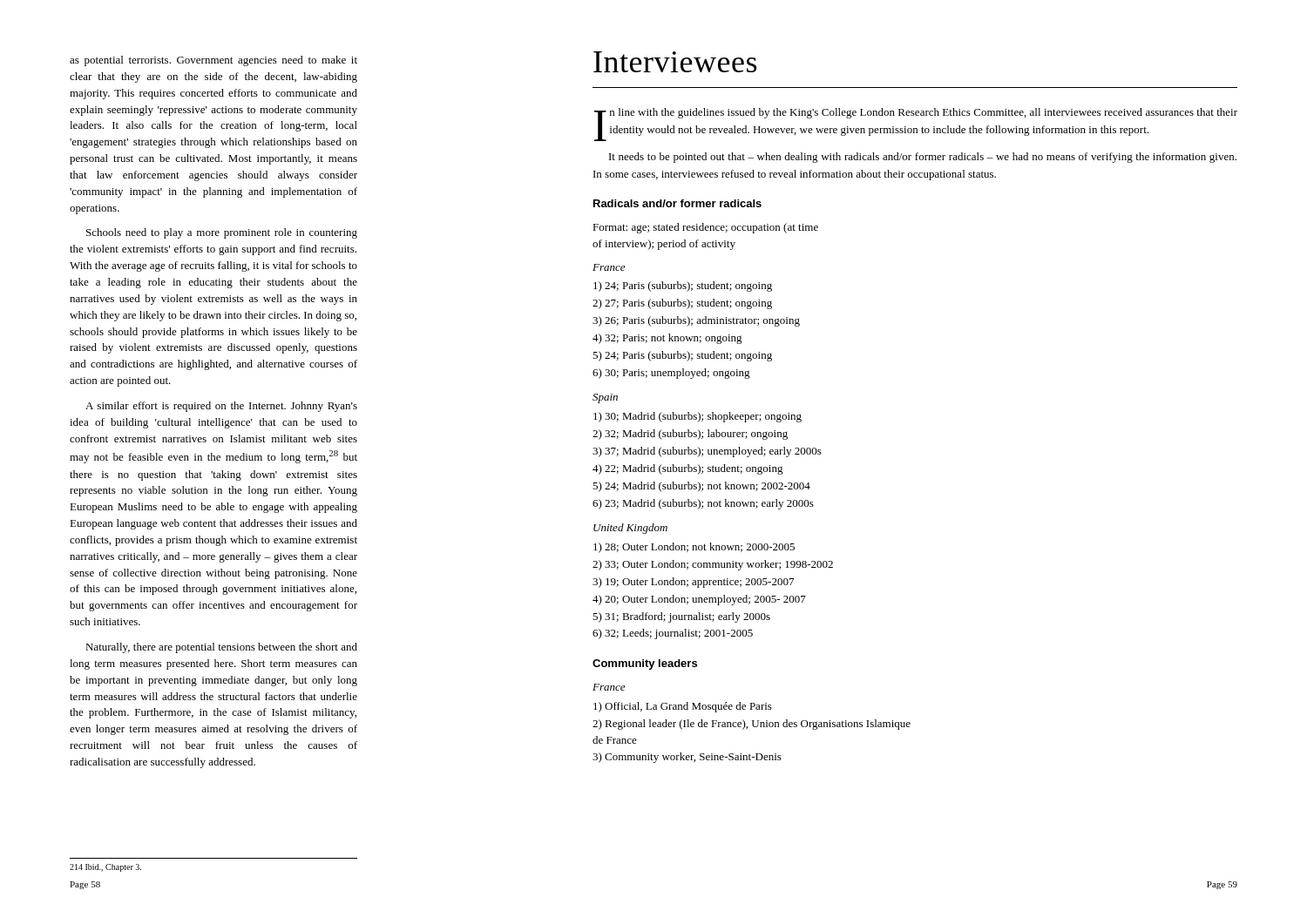Viewport: 1307px width, 924px height.
Task: Locate the region starting "Community leaders"
Action: tap(645, 664)
